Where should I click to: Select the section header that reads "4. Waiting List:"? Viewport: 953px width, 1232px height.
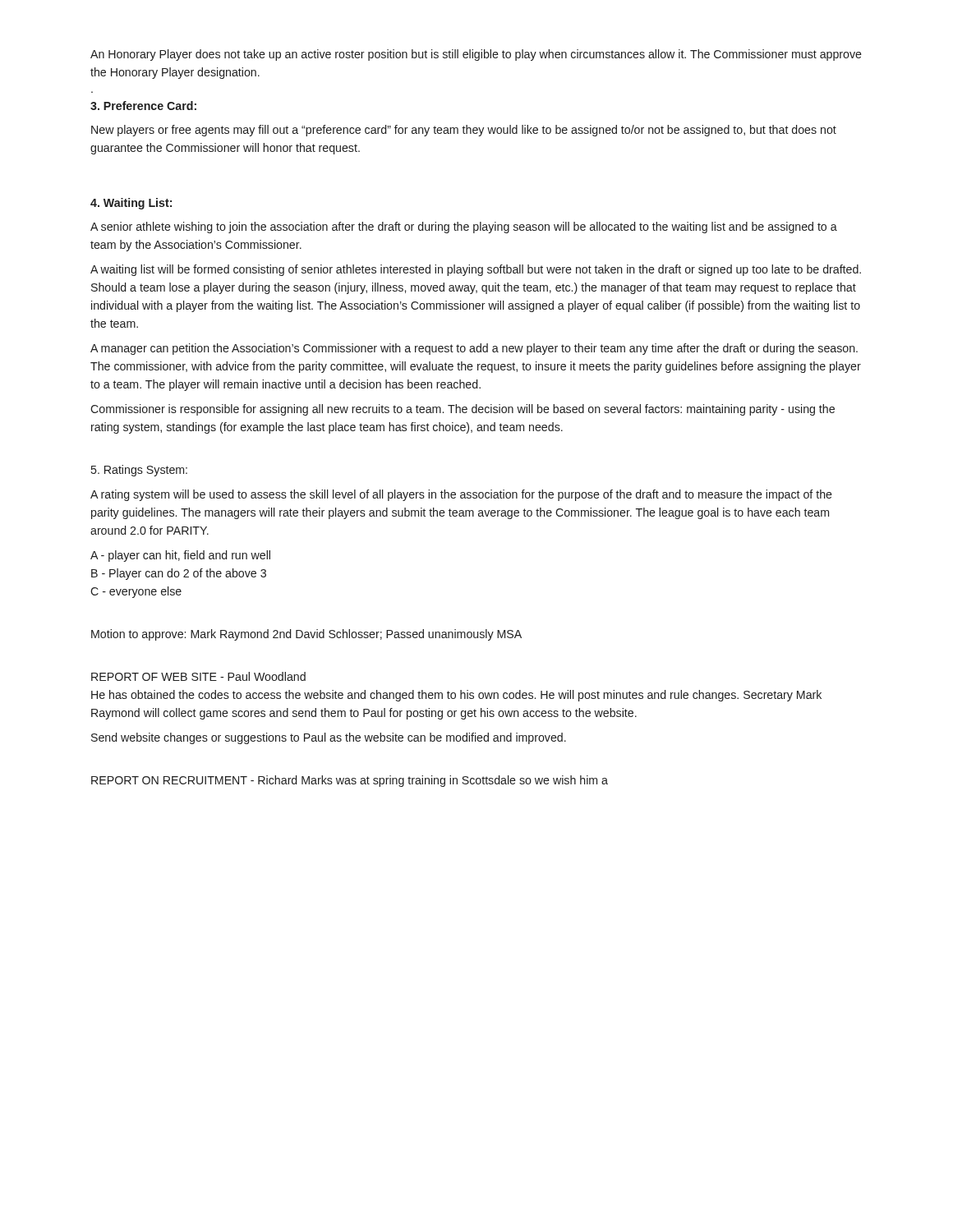[132, 203]
